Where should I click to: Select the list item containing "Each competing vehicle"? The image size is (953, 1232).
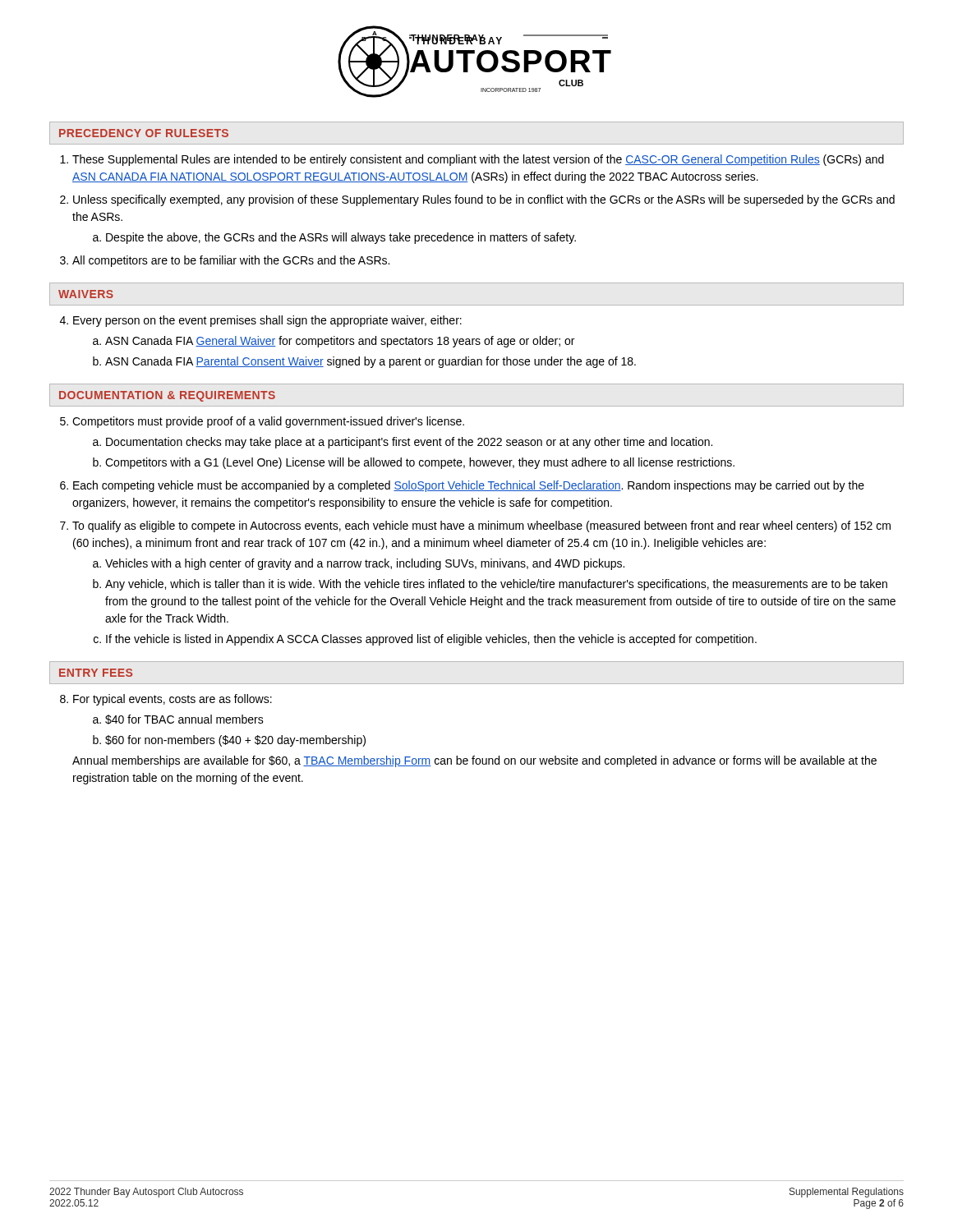tap(468, 494)
